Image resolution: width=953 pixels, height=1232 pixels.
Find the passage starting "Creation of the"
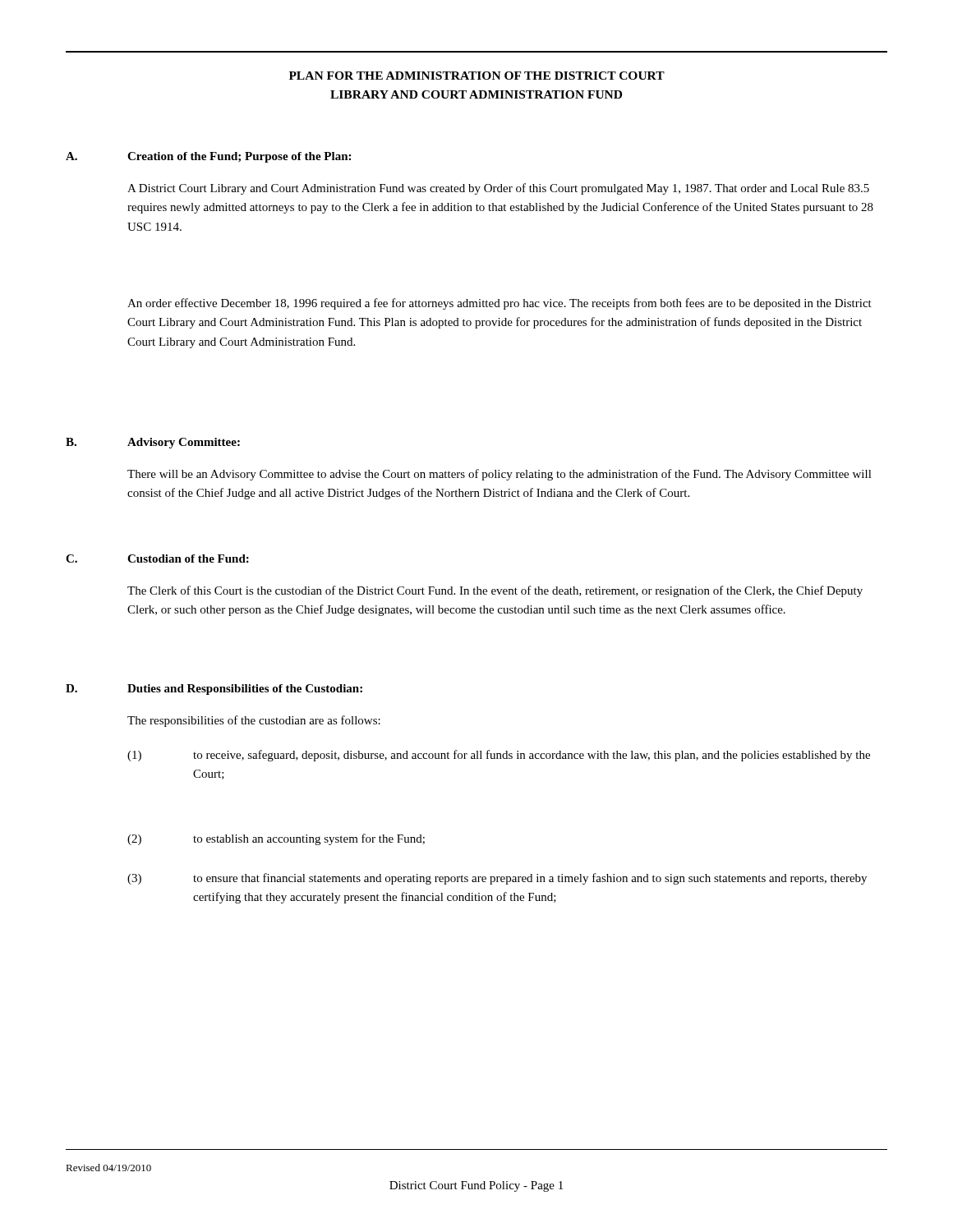tap(240, 156)
